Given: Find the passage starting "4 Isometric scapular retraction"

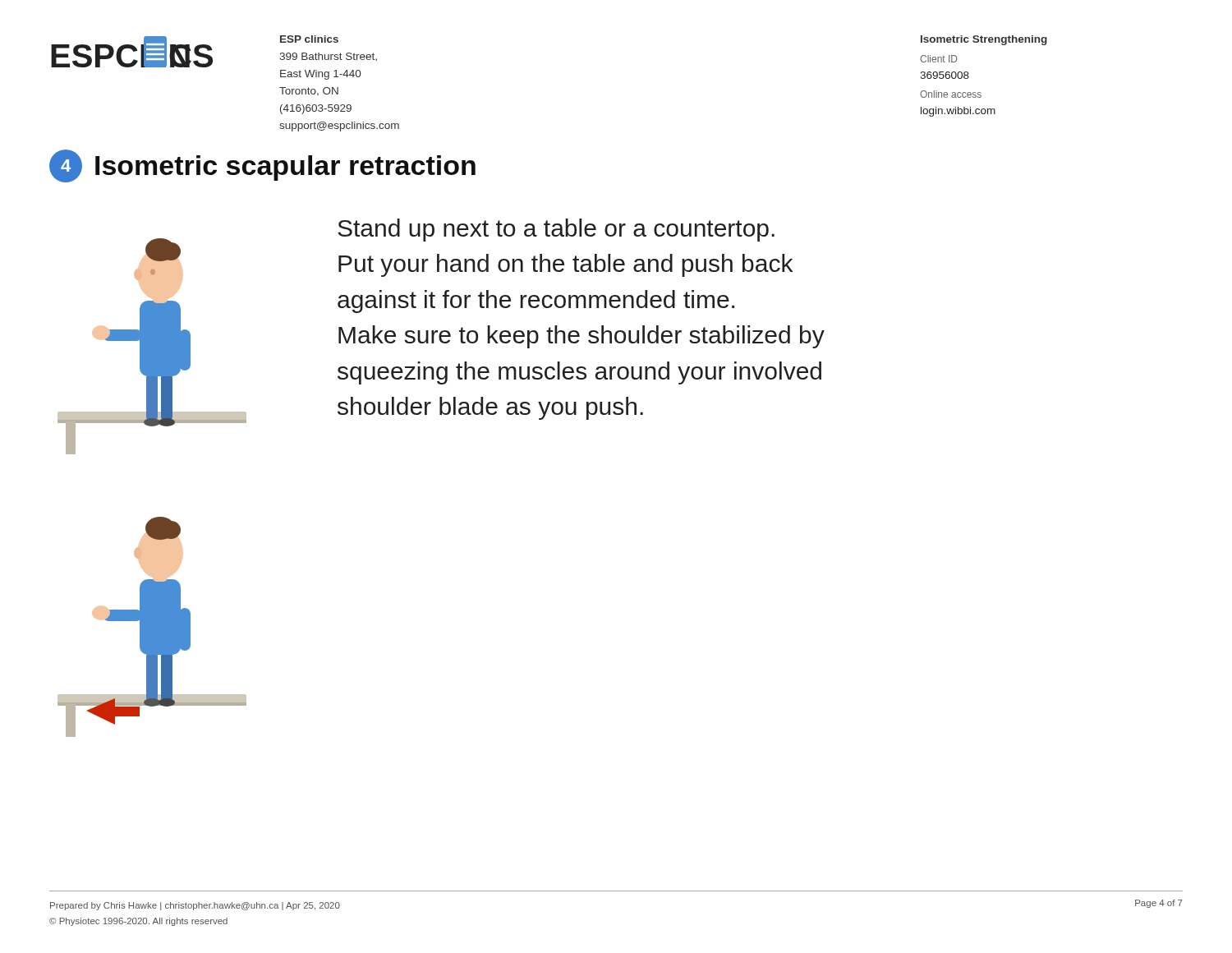Looking at the screenshot, I should tap(263, 166).
